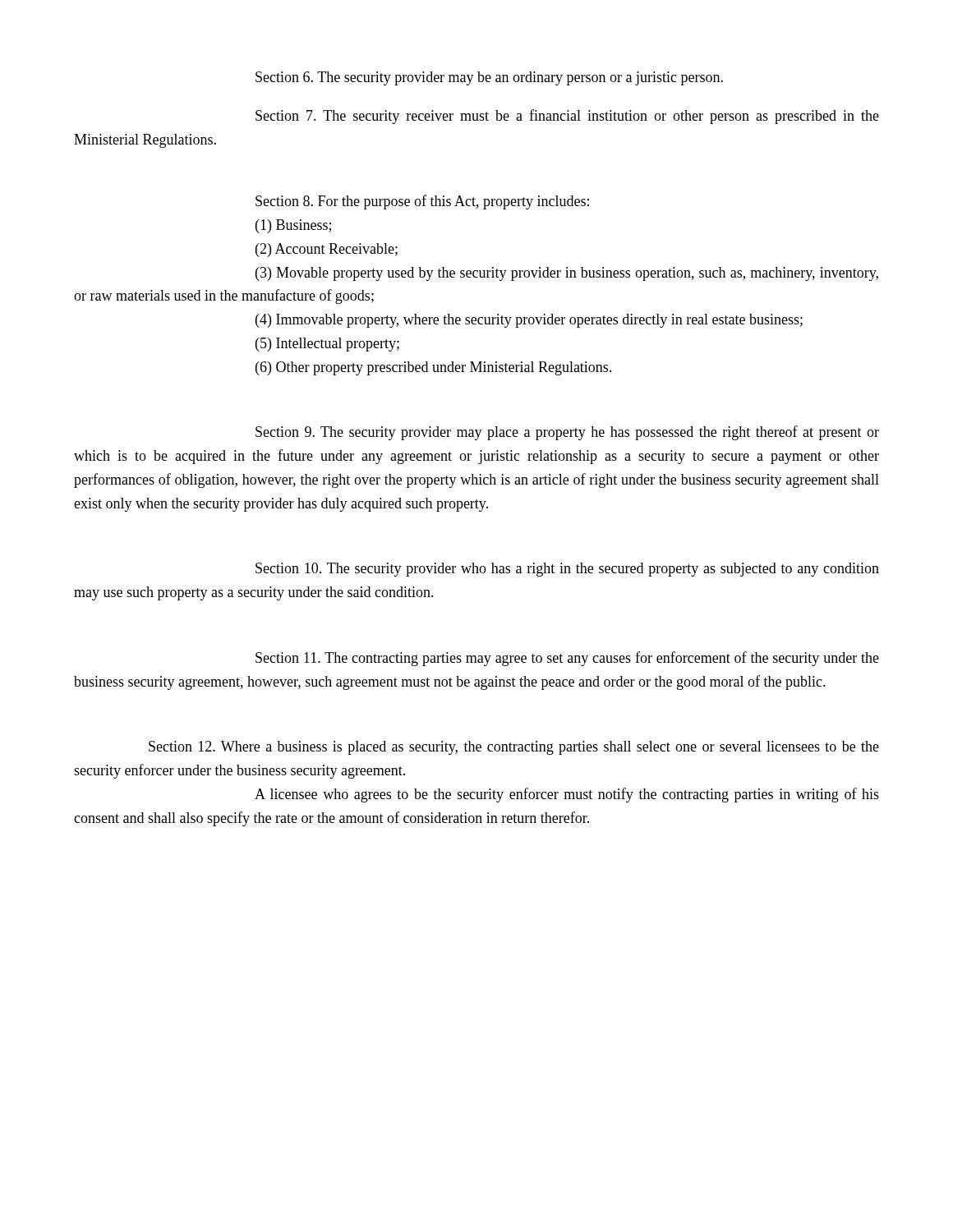Find the element starting "Section 7. The"
The height and width of the screenshot is (1232, 953).
[x=476, y=128]
